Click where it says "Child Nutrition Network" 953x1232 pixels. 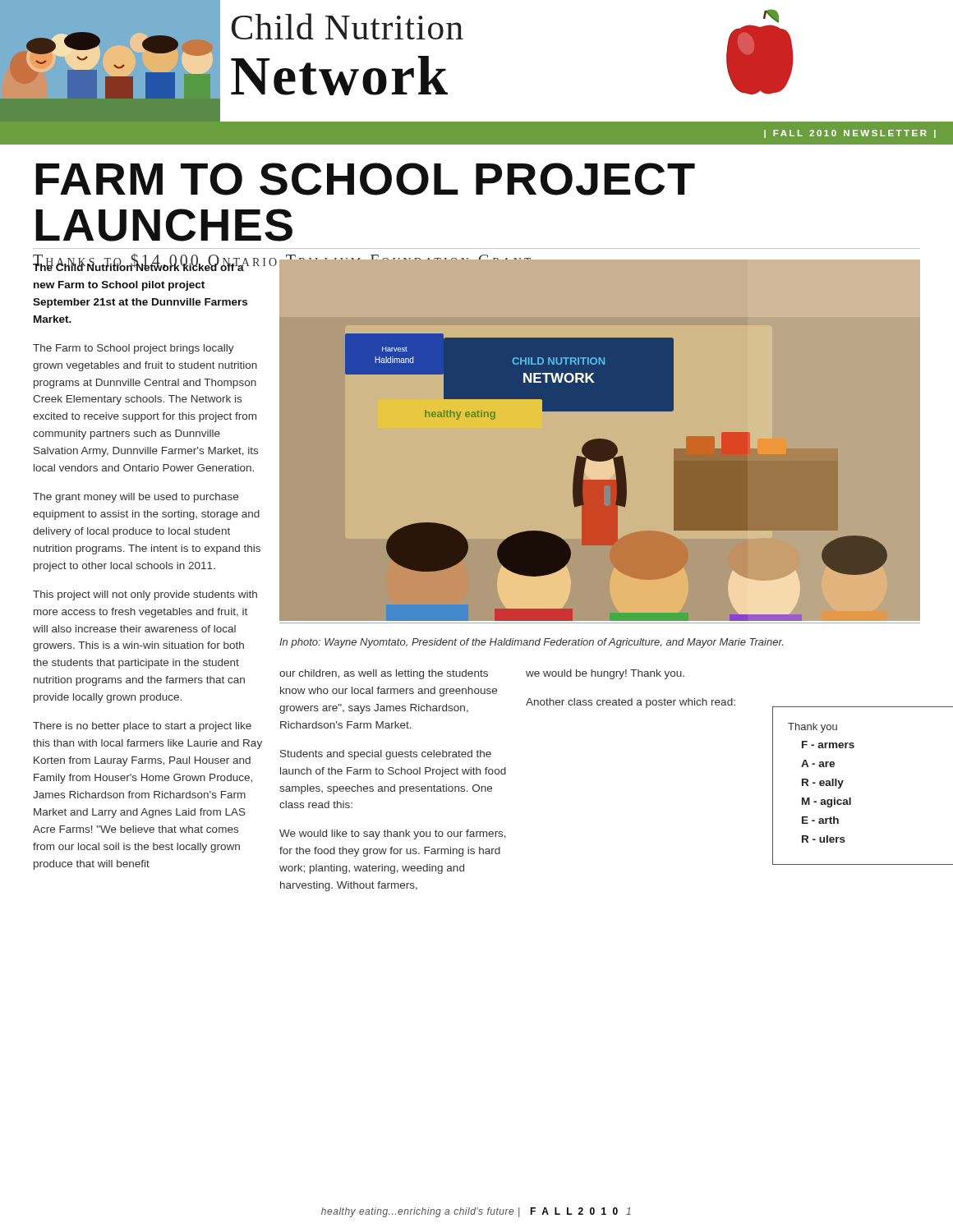(348, 26)
